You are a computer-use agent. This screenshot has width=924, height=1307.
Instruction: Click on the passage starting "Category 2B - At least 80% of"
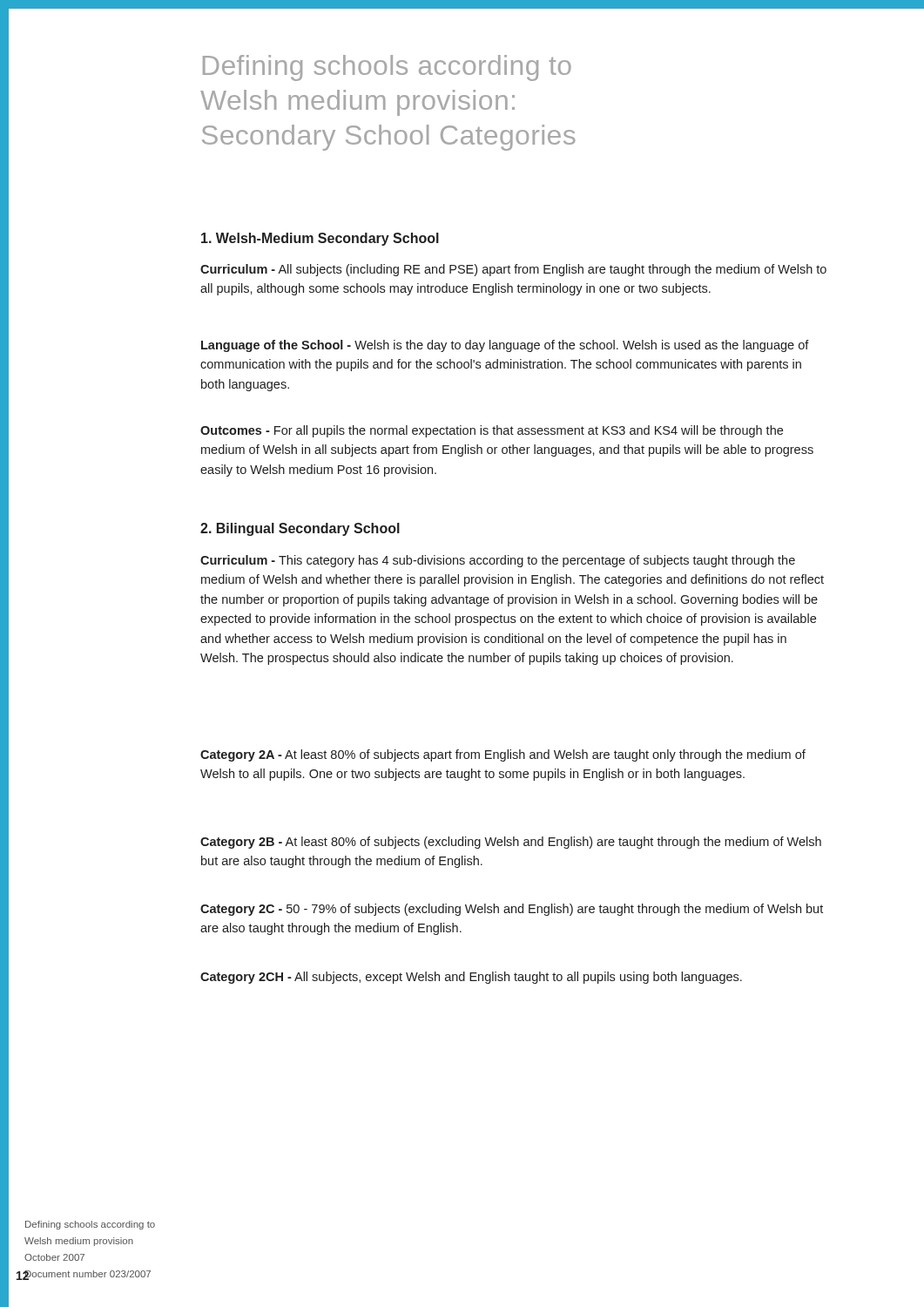pos(511,852)
